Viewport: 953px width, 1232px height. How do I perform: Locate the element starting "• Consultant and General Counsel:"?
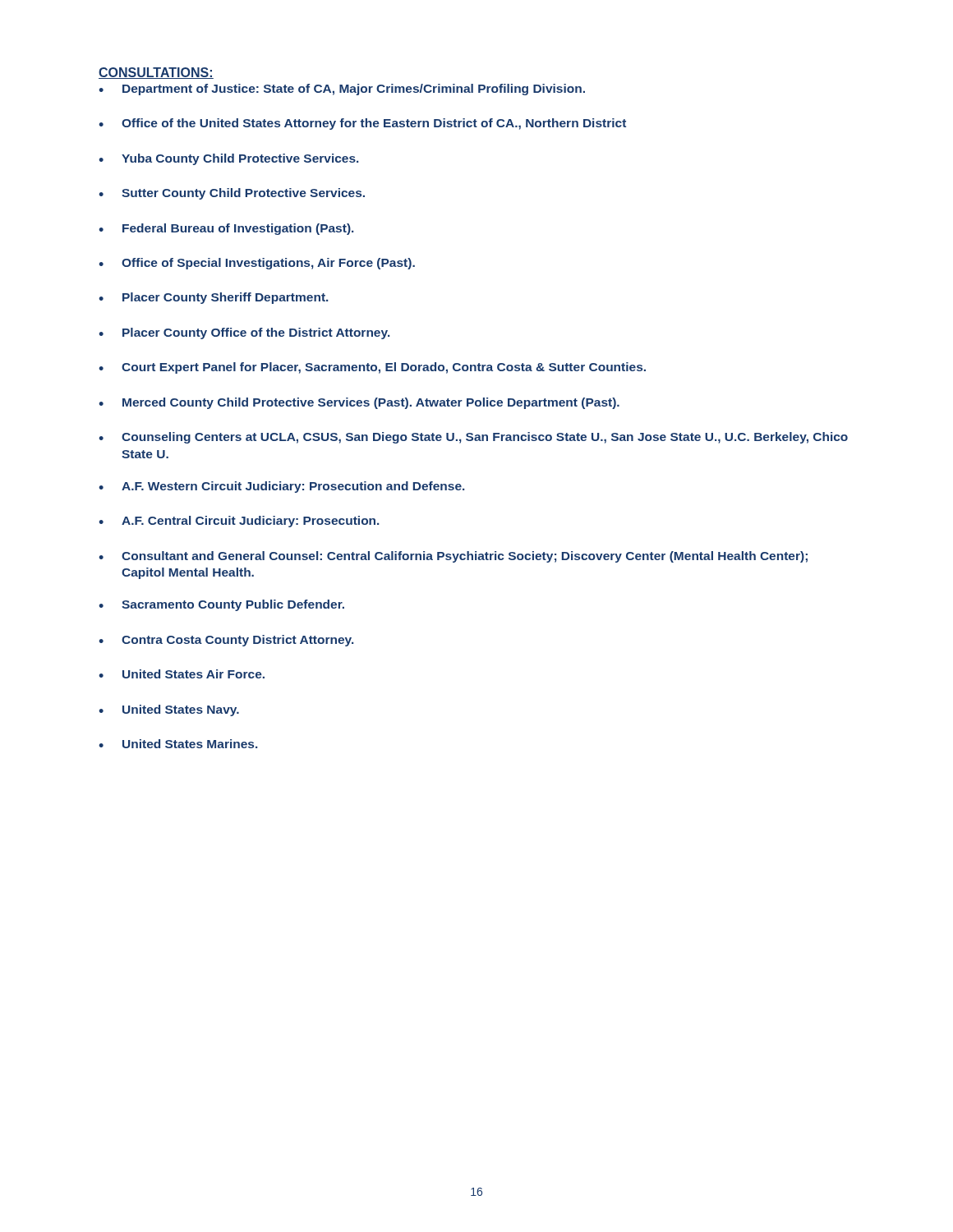(476, 565)
